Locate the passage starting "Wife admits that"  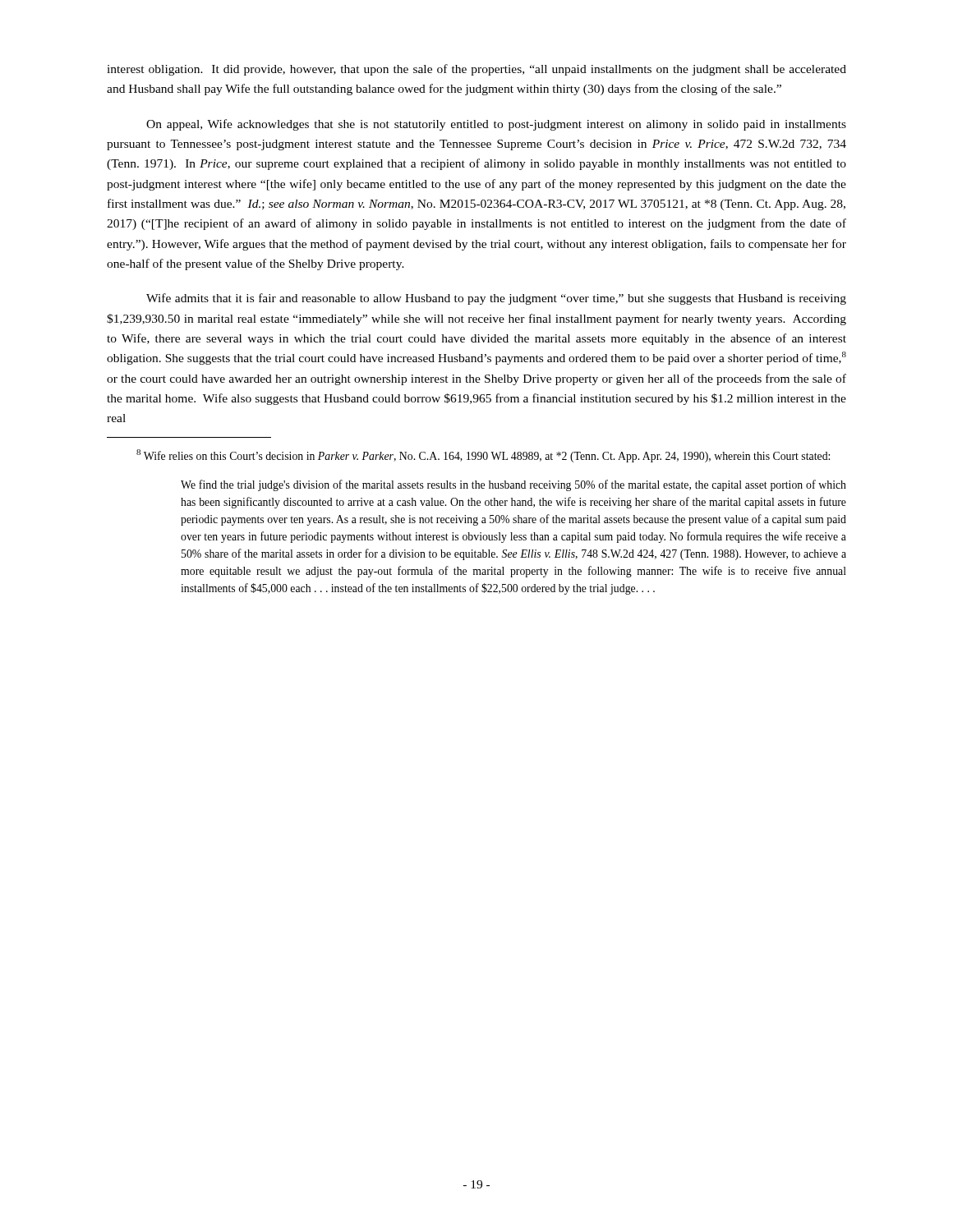476,358
